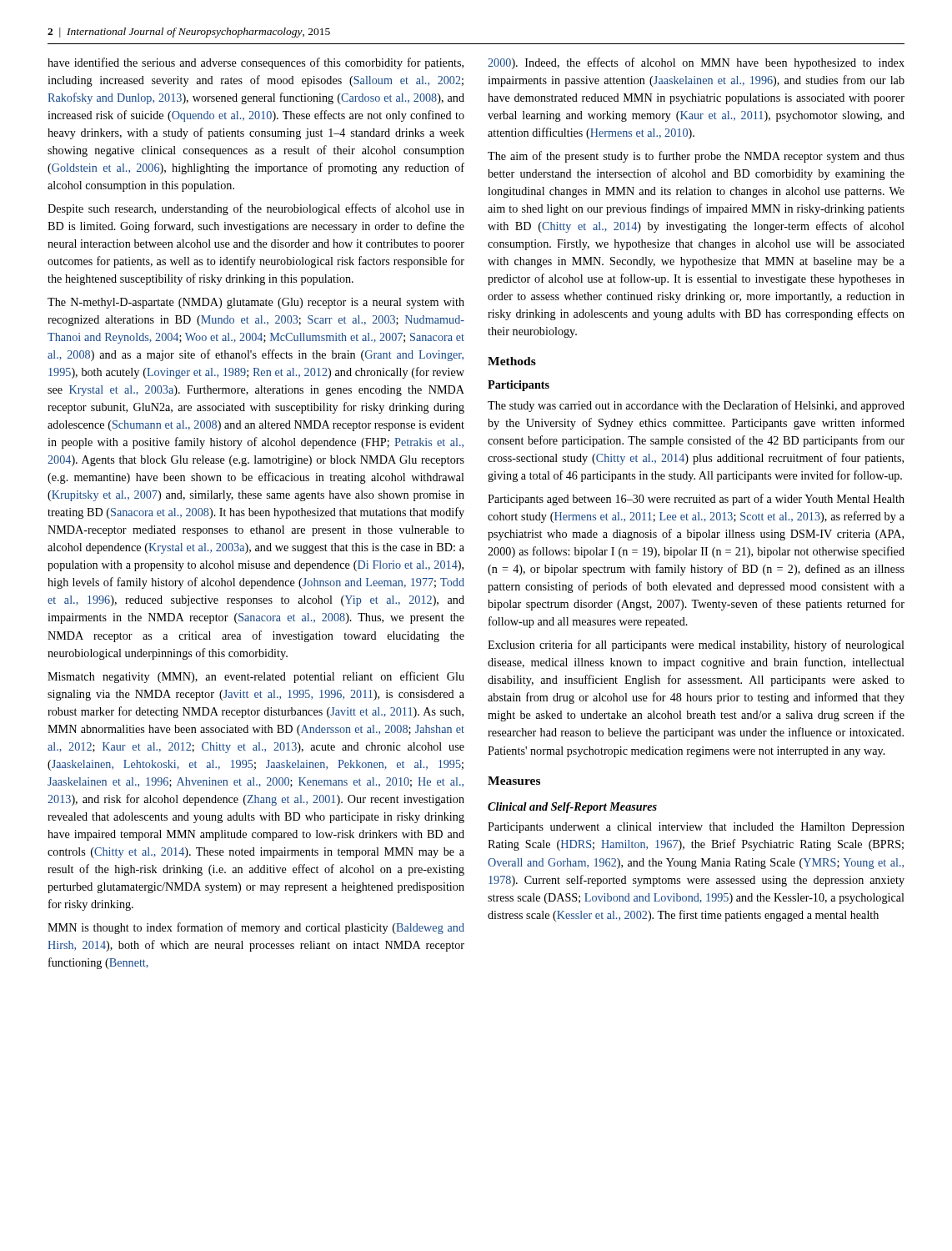Point to the block beginning "Exclusion criteria for all participants were"
The image size is (952, 1251).
pos(696,698)
